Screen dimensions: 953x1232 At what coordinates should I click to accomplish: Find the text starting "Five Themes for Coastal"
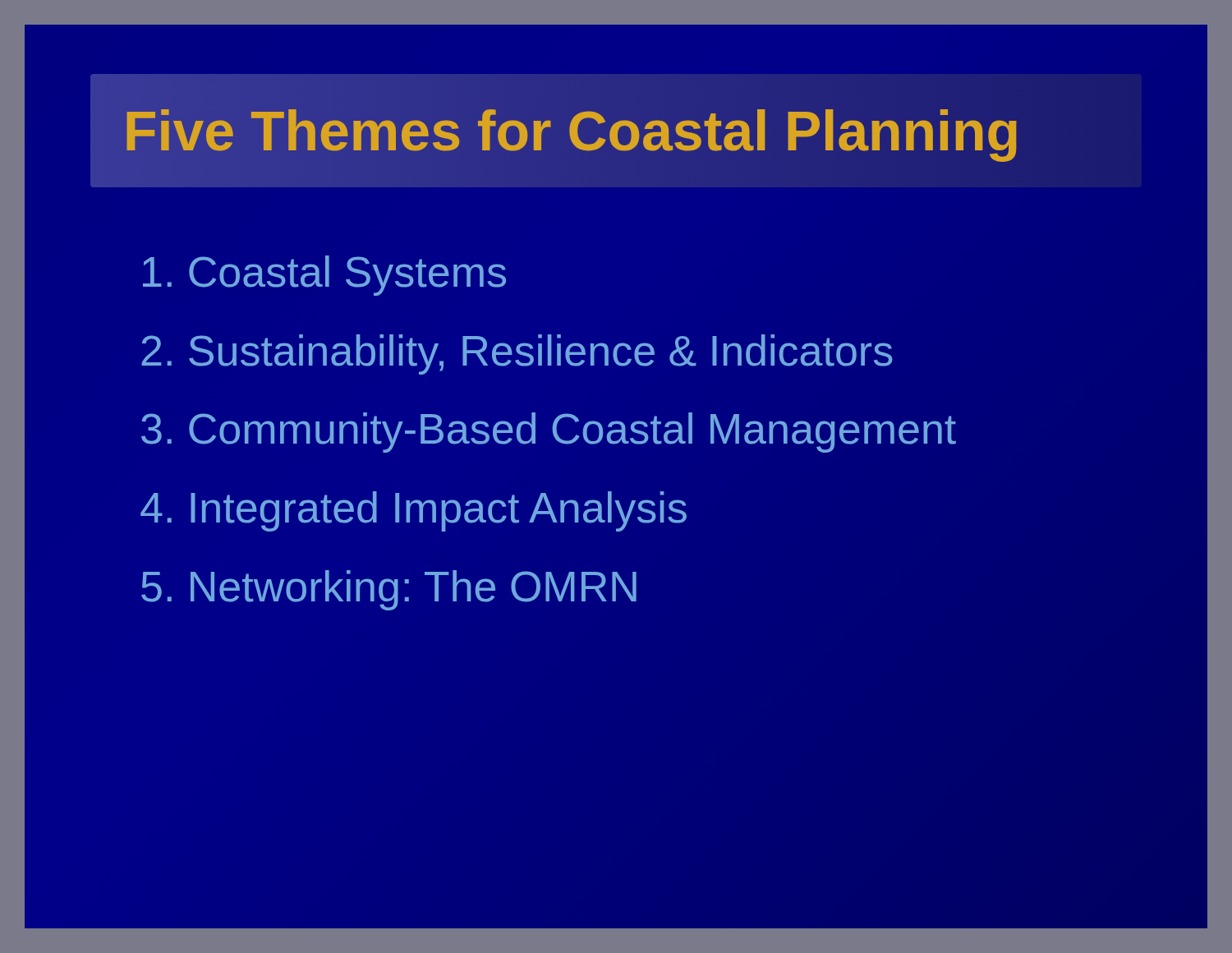(x=616, y=131)
